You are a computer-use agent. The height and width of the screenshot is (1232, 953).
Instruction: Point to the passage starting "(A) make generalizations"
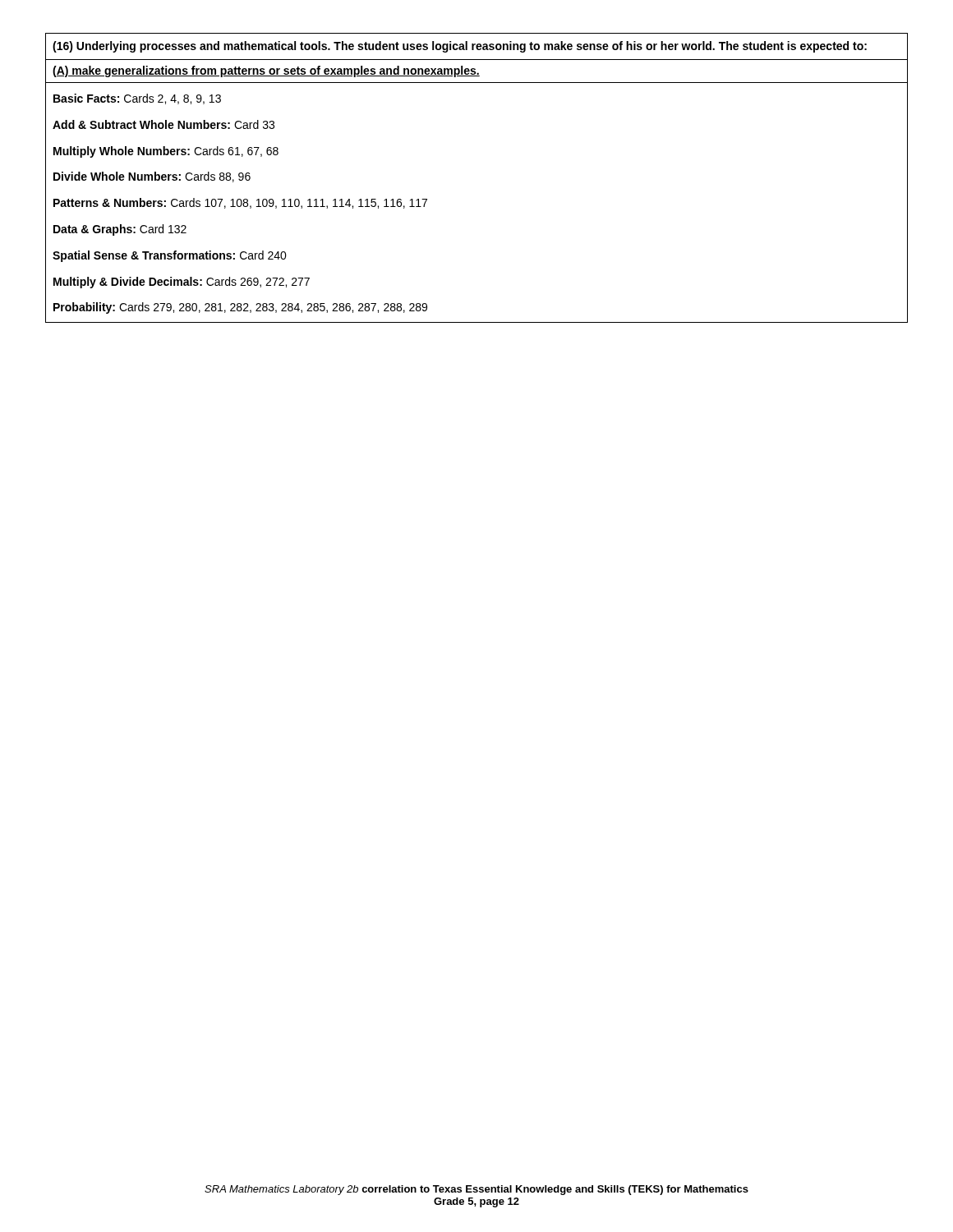pyautogui.click(x=266, y=71)
